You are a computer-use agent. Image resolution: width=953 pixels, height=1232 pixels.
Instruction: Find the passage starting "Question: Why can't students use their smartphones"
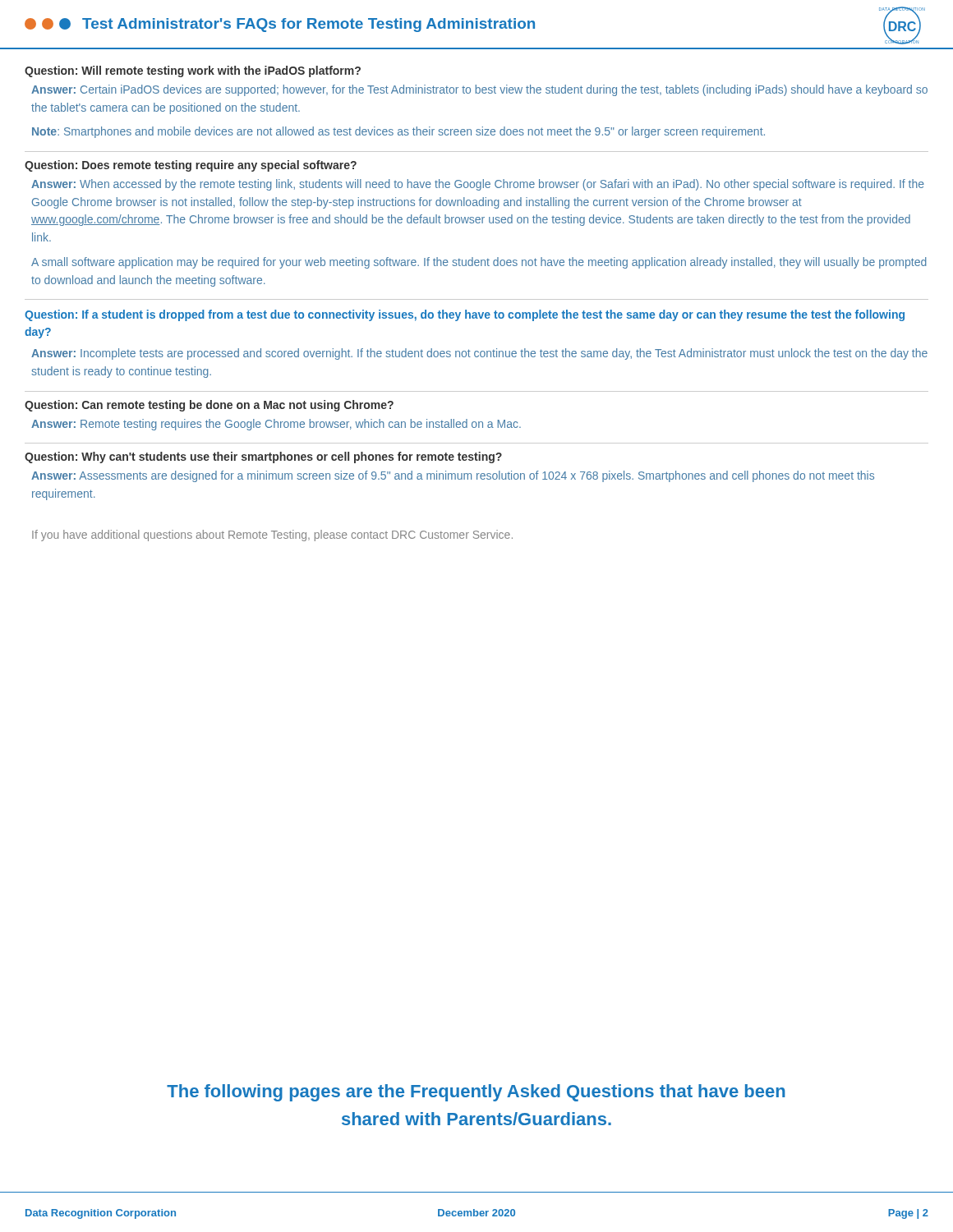click(x=263, y=457)
